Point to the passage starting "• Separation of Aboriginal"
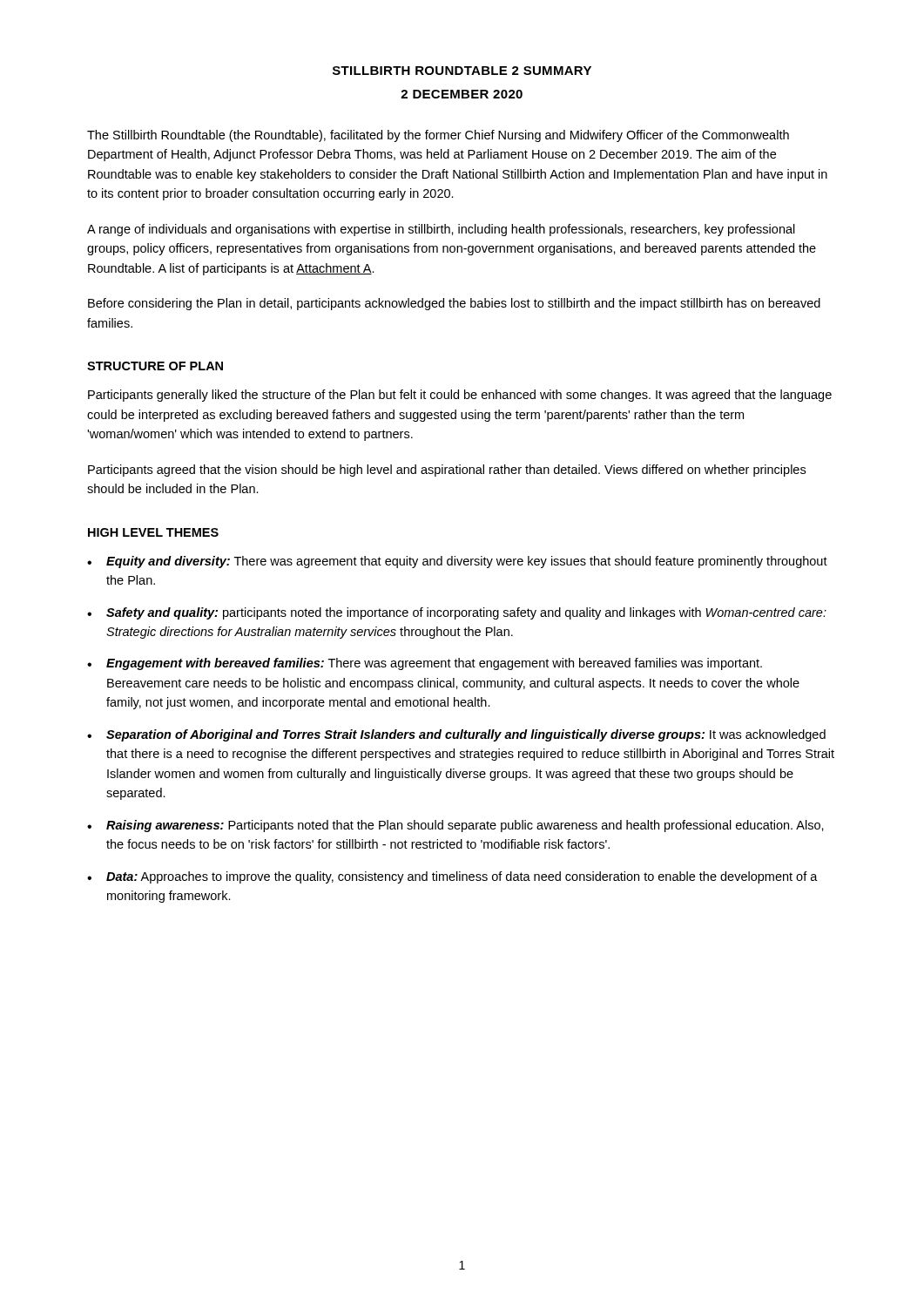Viewport: 924px width, 1307px height. click(462, 764)
